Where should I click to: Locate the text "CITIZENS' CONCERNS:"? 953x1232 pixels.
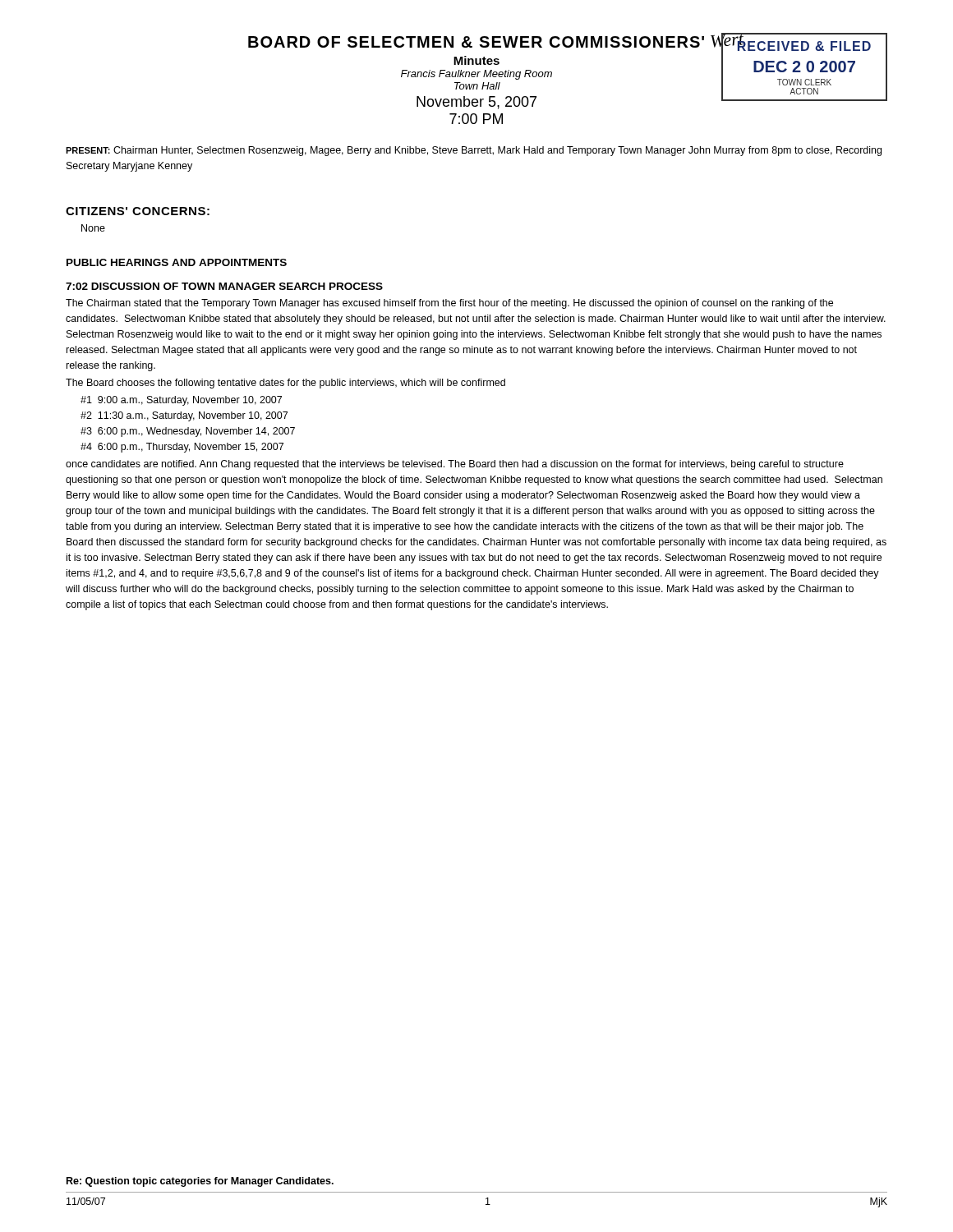click(x=138, y=210)
